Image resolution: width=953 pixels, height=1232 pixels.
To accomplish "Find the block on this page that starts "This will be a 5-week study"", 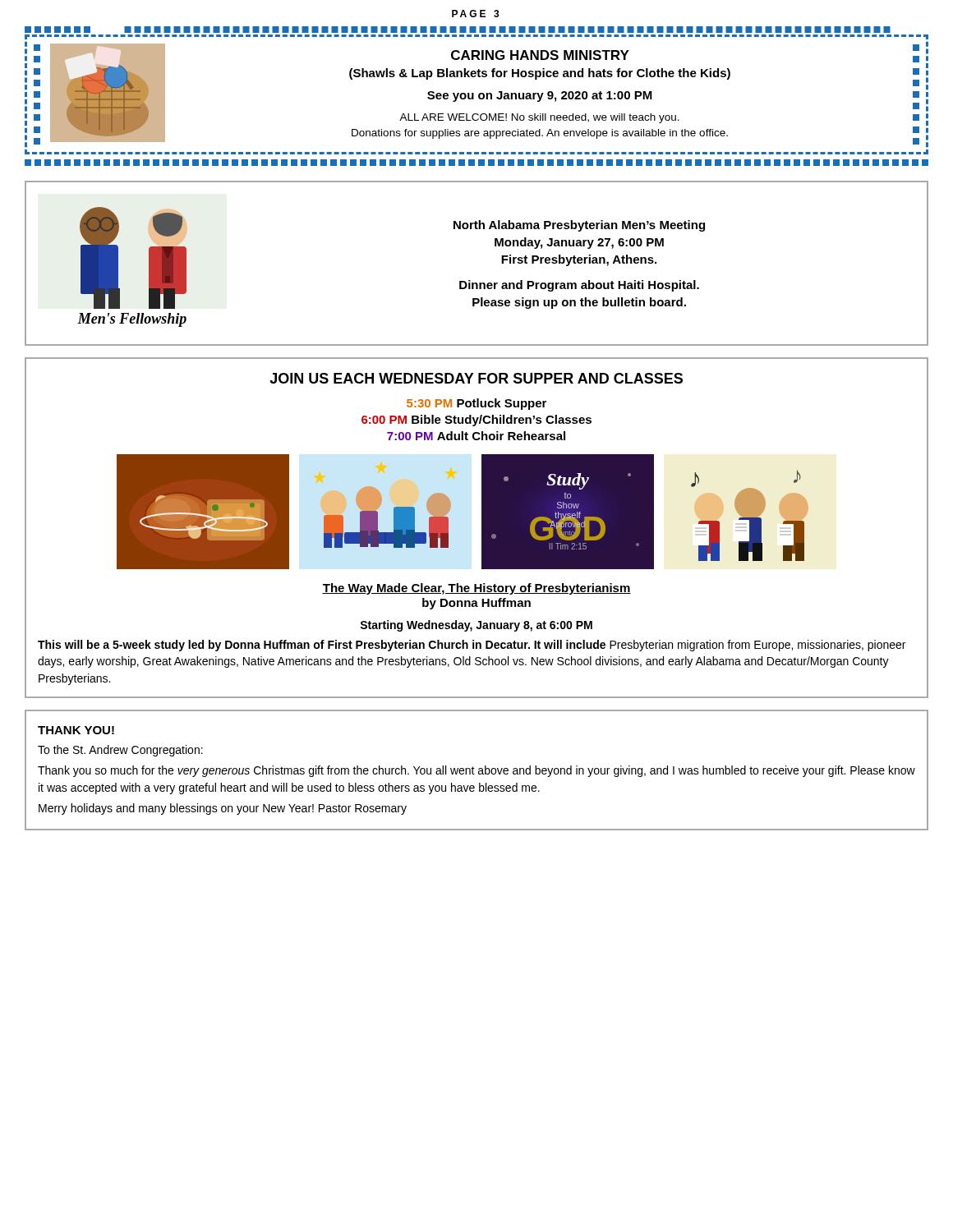I will point(472,661).
